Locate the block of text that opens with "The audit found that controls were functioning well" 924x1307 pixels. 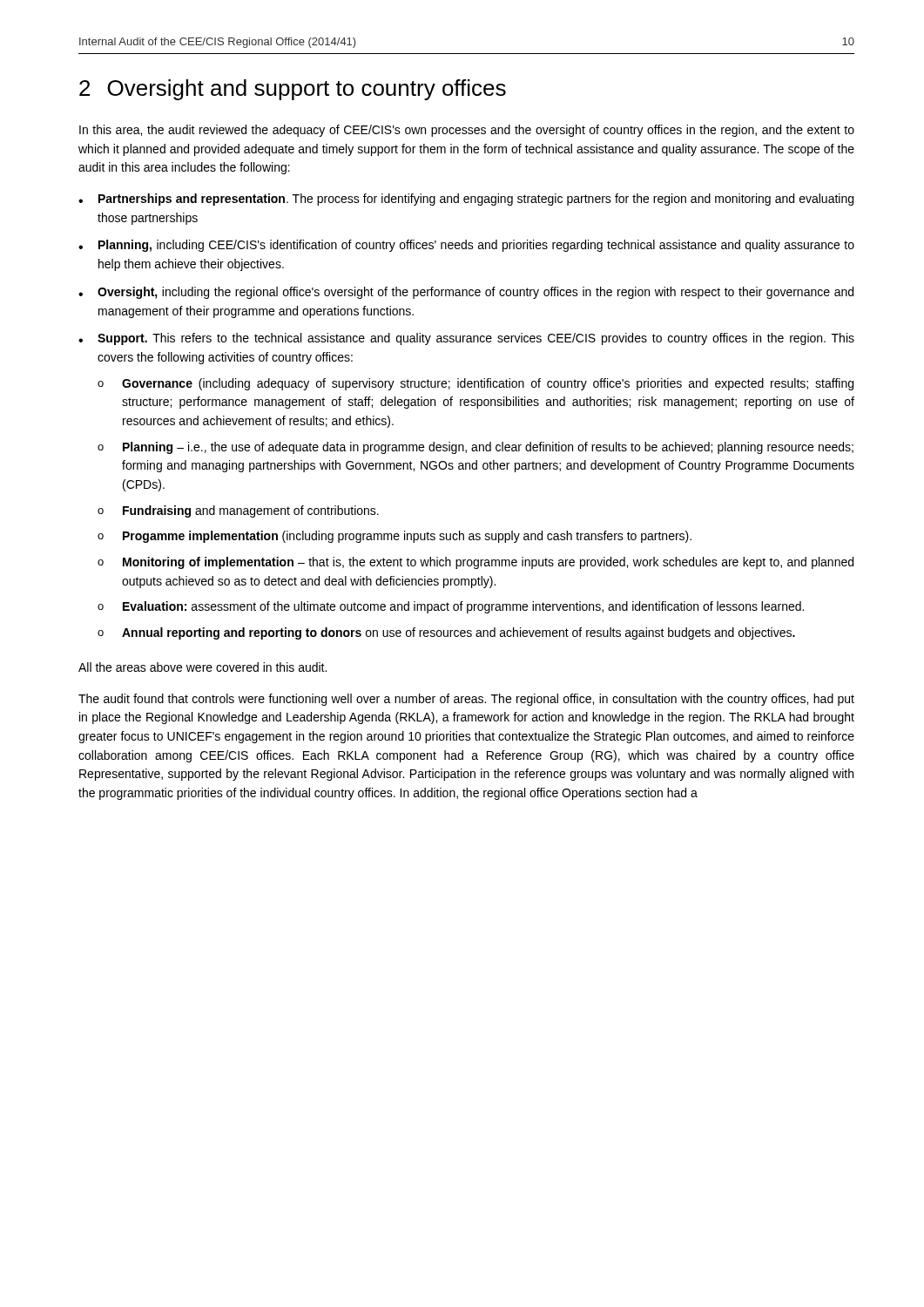466,746
